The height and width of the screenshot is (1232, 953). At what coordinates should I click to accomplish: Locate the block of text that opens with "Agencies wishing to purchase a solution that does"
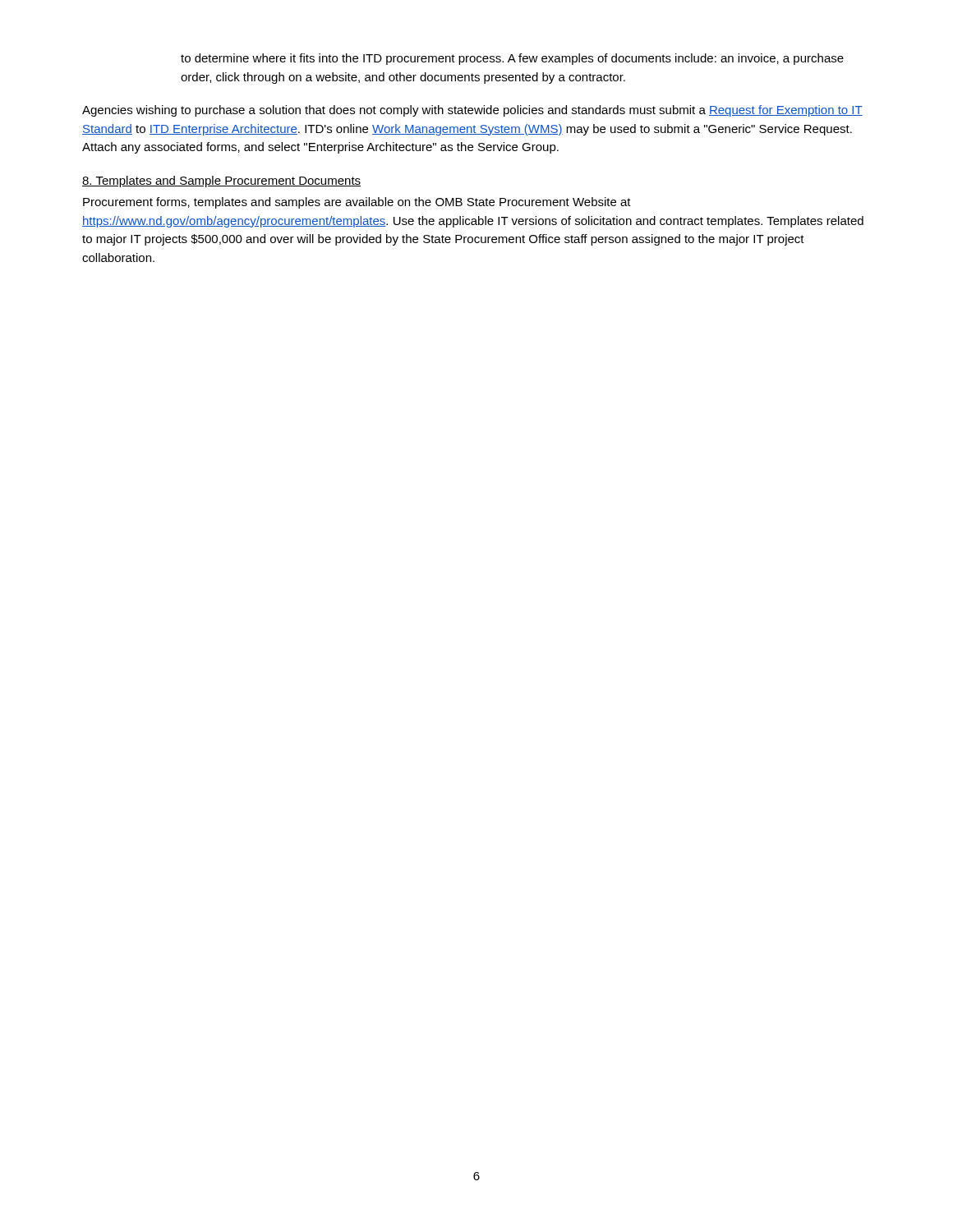point(472,128)
